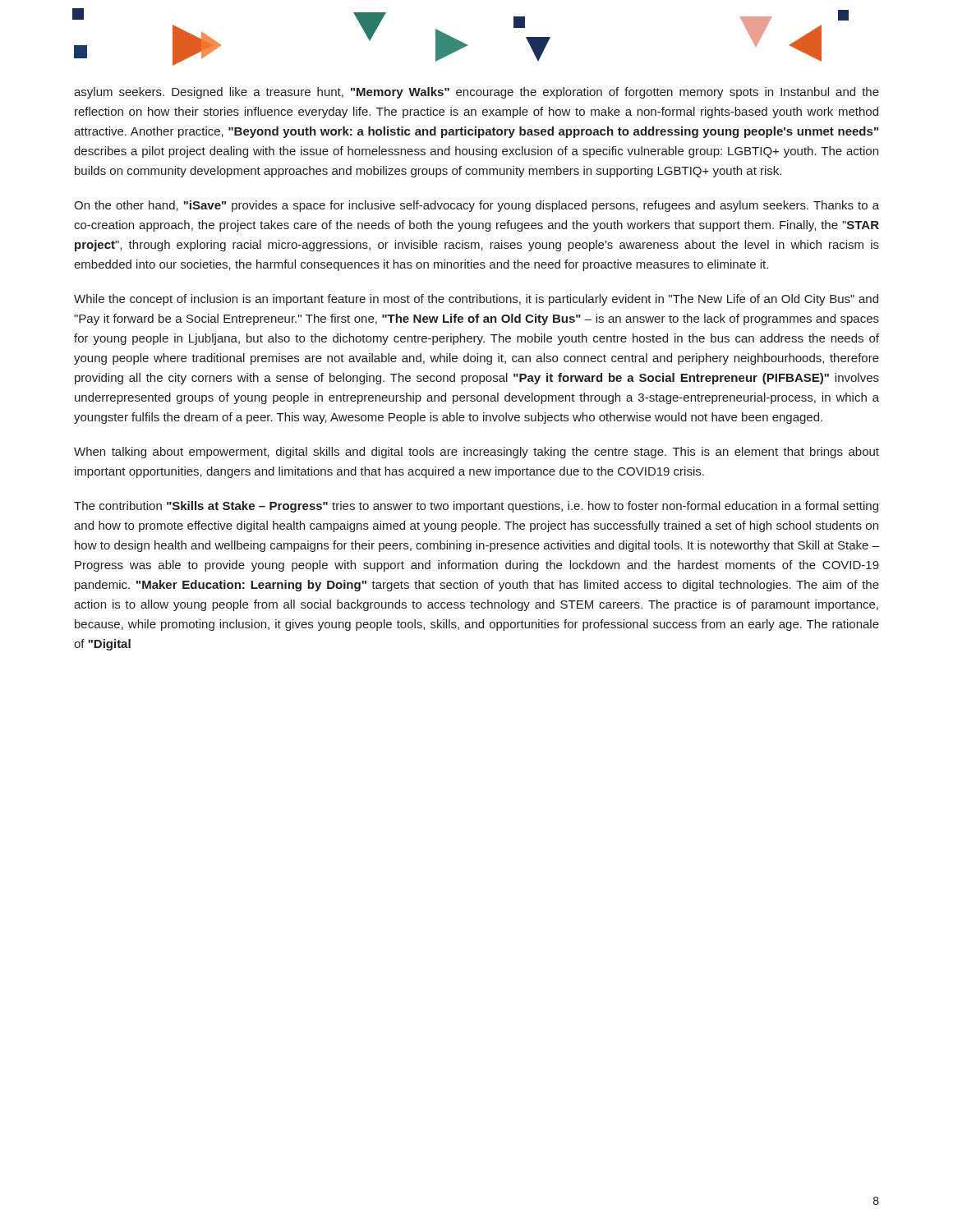Find the illustration

tap(476, 37)
